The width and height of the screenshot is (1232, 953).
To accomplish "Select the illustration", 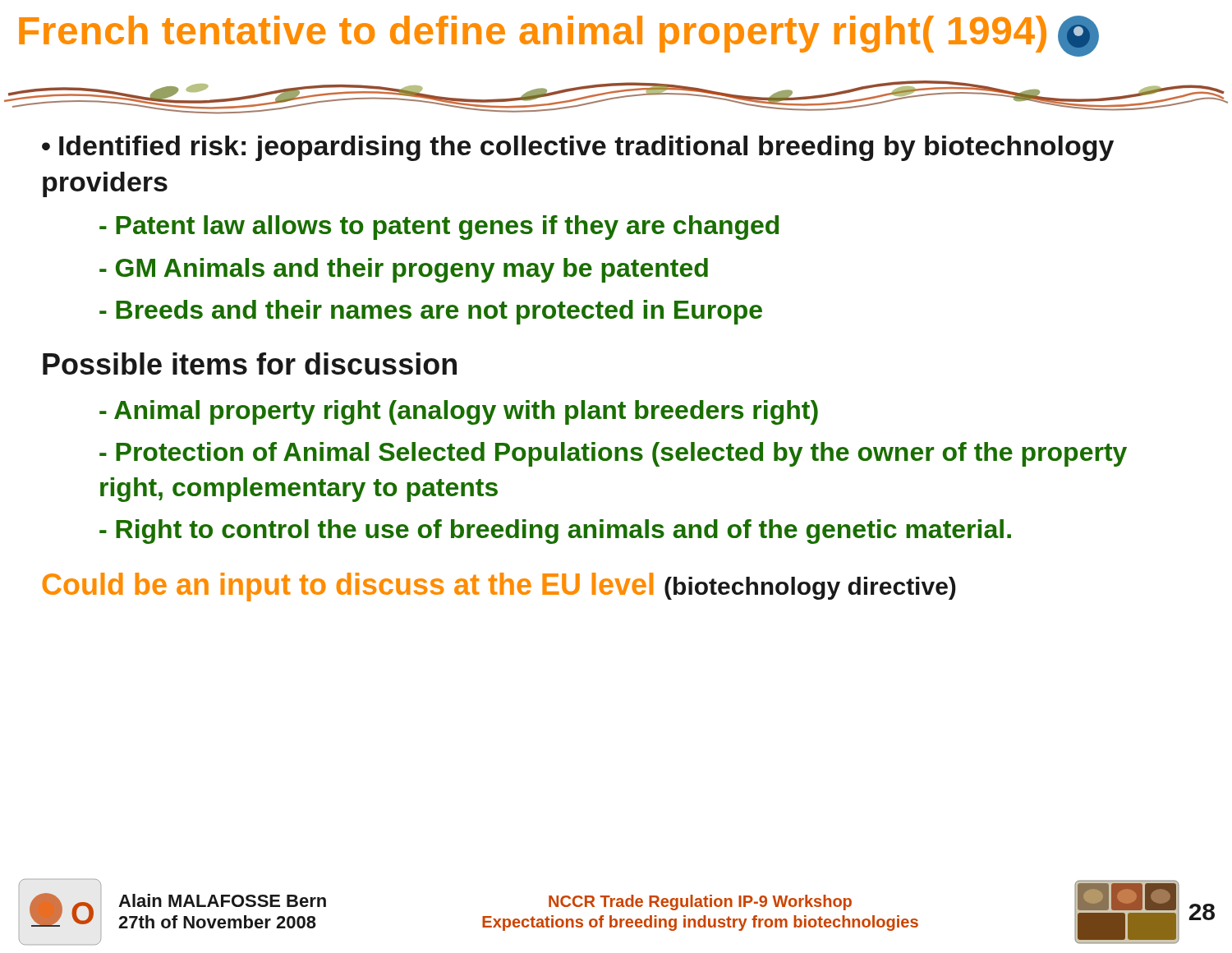I will point(616,98).
